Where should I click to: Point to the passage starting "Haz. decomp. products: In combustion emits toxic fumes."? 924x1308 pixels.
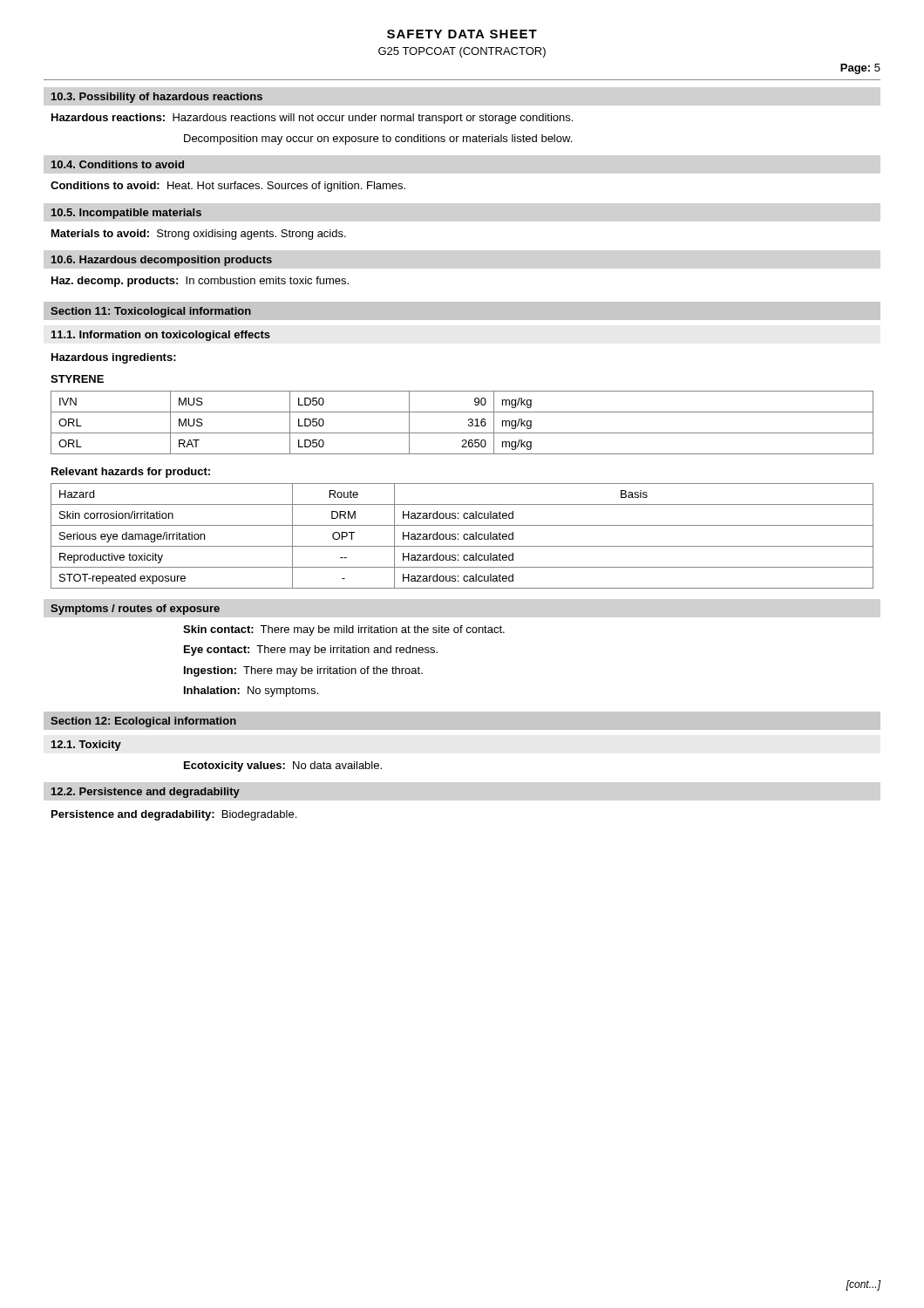click(200, 280)
